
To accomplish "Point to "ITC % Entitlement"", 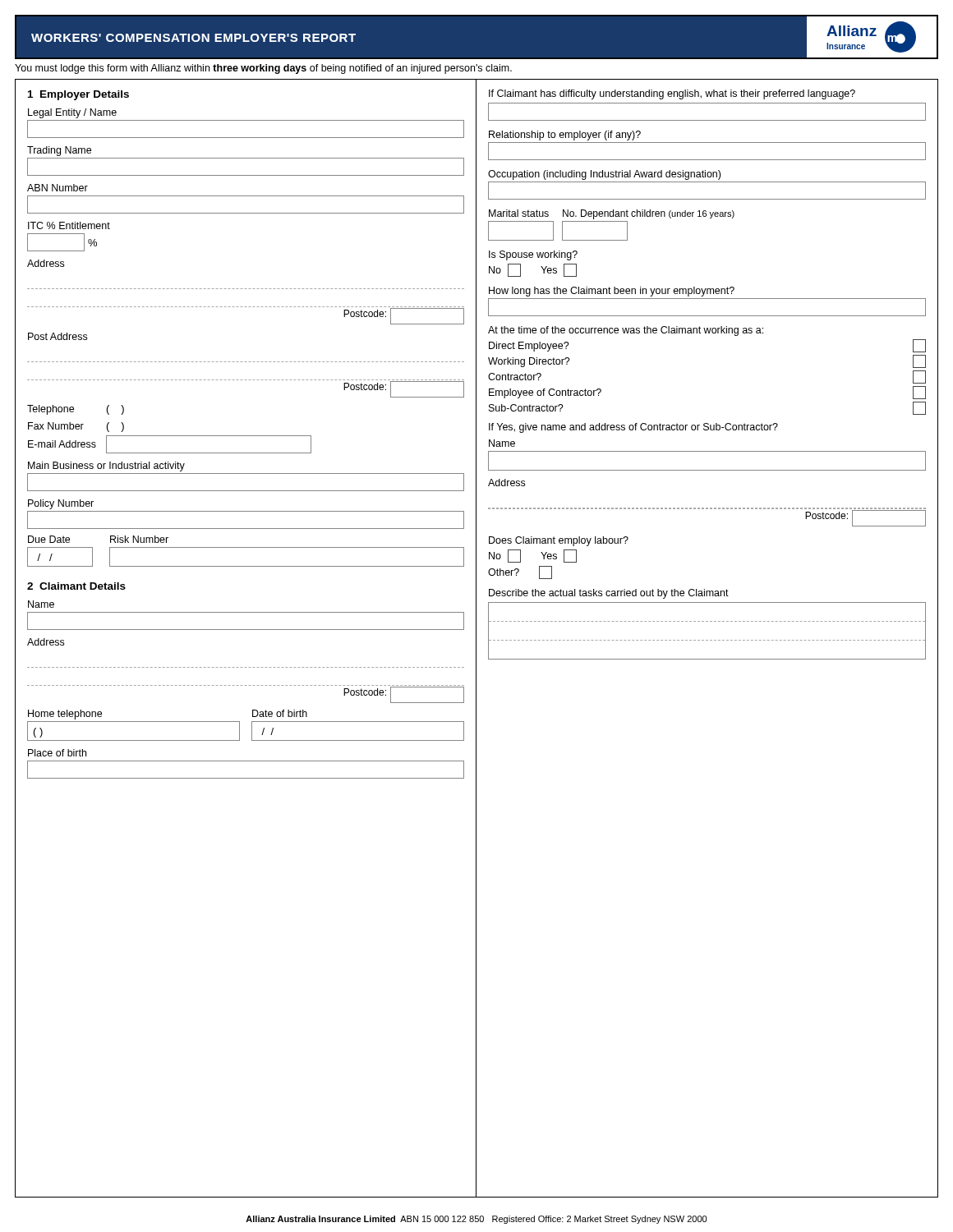I will click(x=68, y=226).
